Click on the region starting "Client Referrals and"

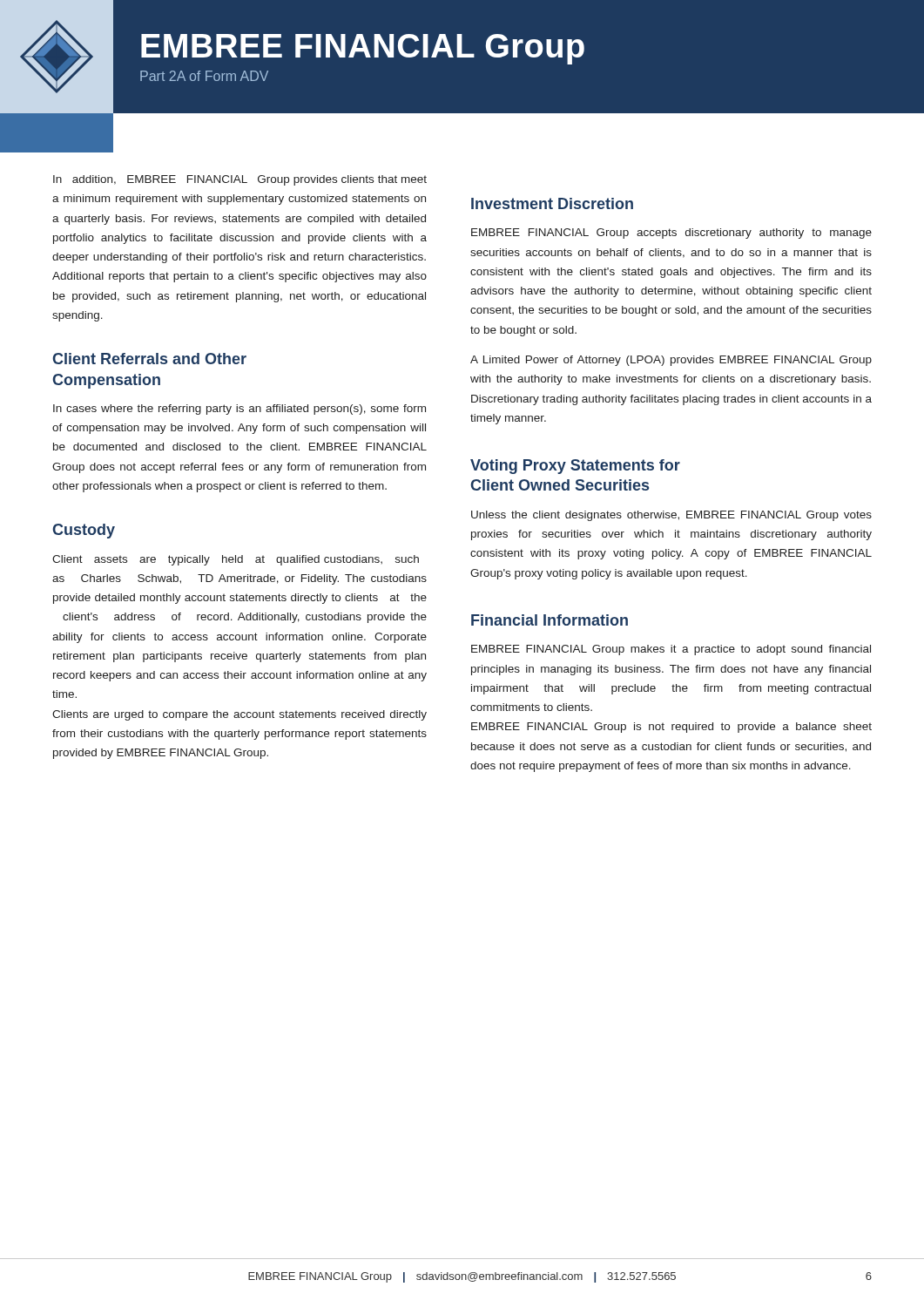coord(149,369)
